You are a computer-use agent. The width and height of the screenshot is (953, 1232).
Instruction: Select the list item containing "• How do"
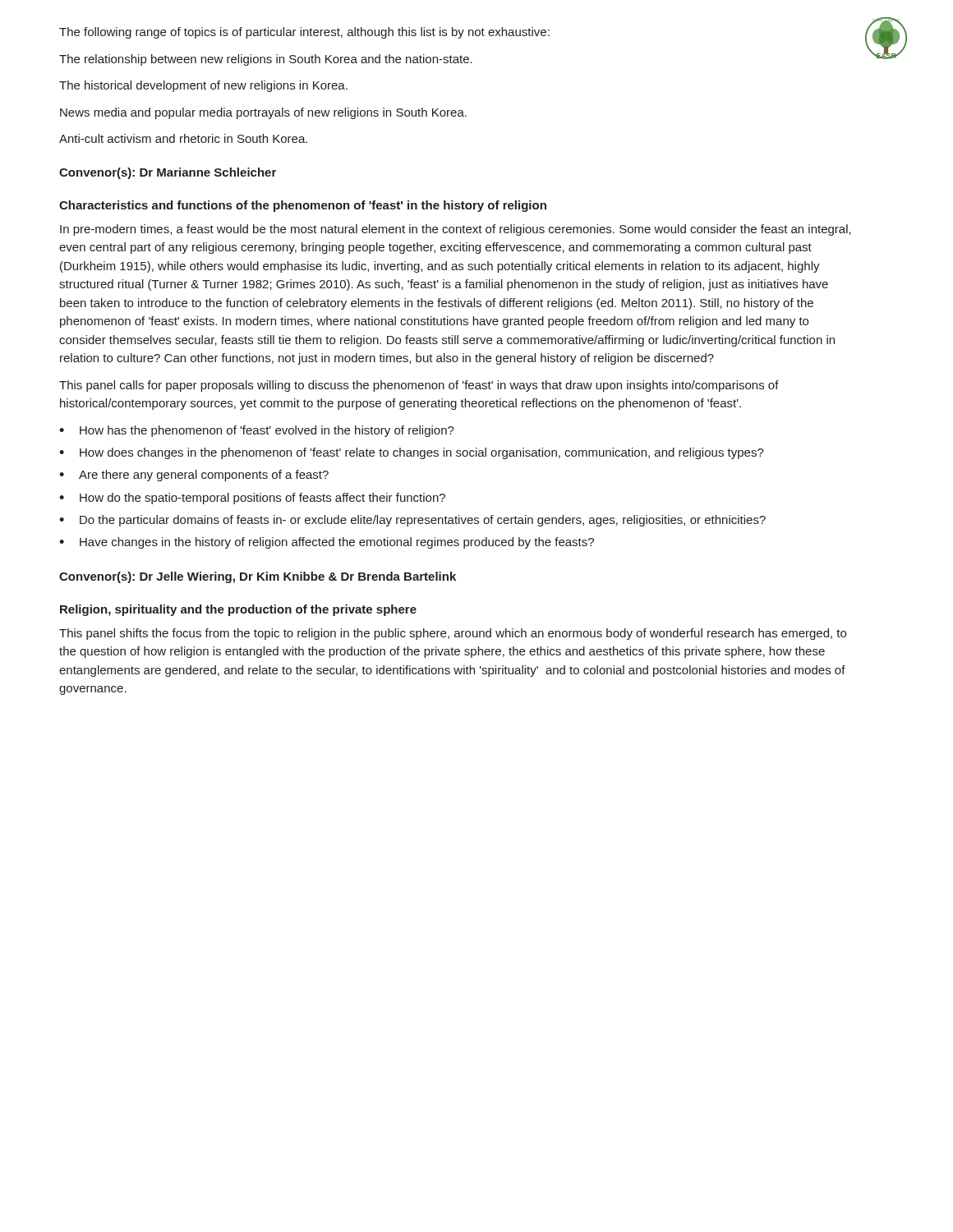[x=252, y=499]
